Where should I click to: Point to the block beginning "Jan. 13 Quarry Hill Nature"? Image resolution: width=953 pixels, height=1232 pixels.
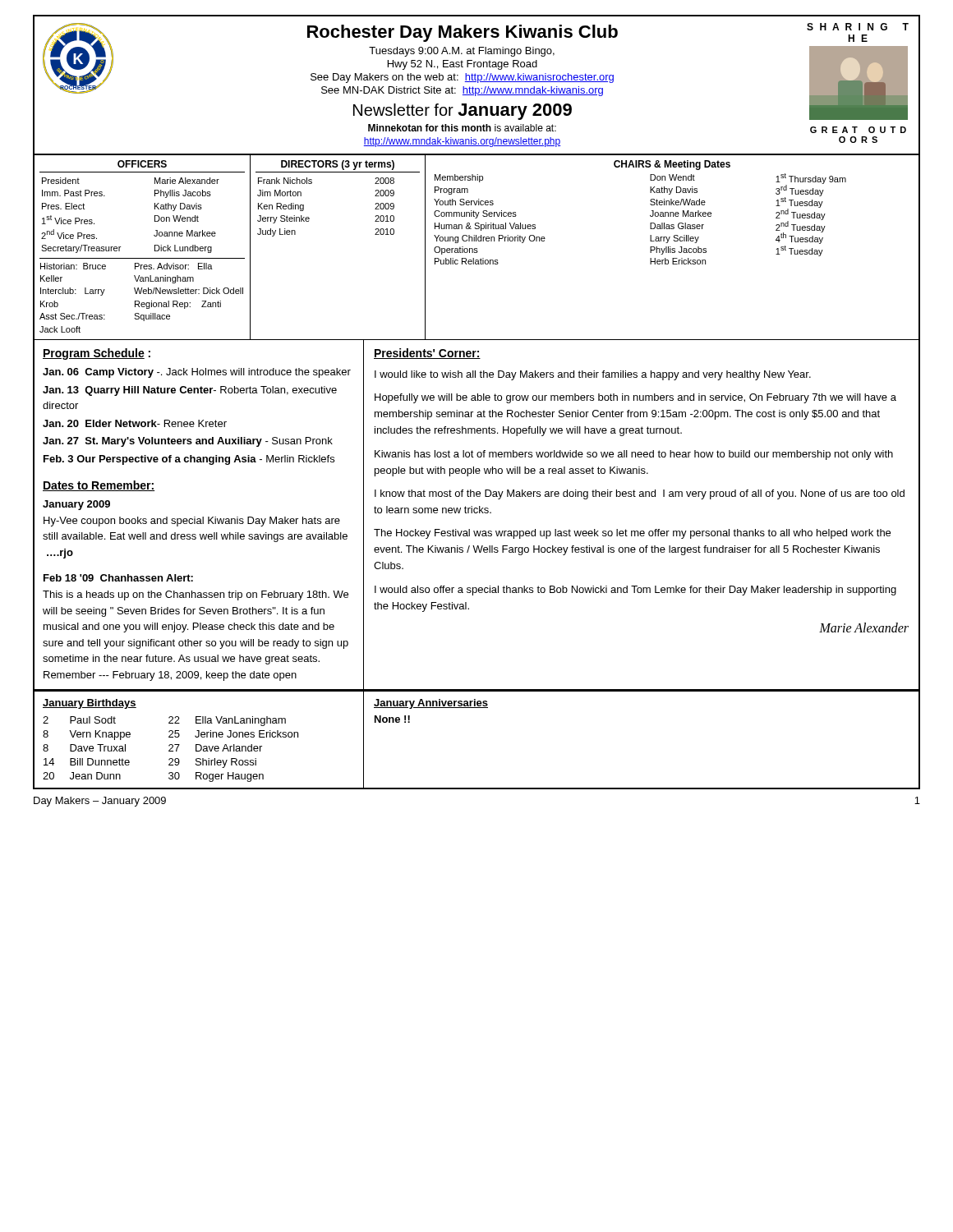pyautogui.click(x=190, y=397)
